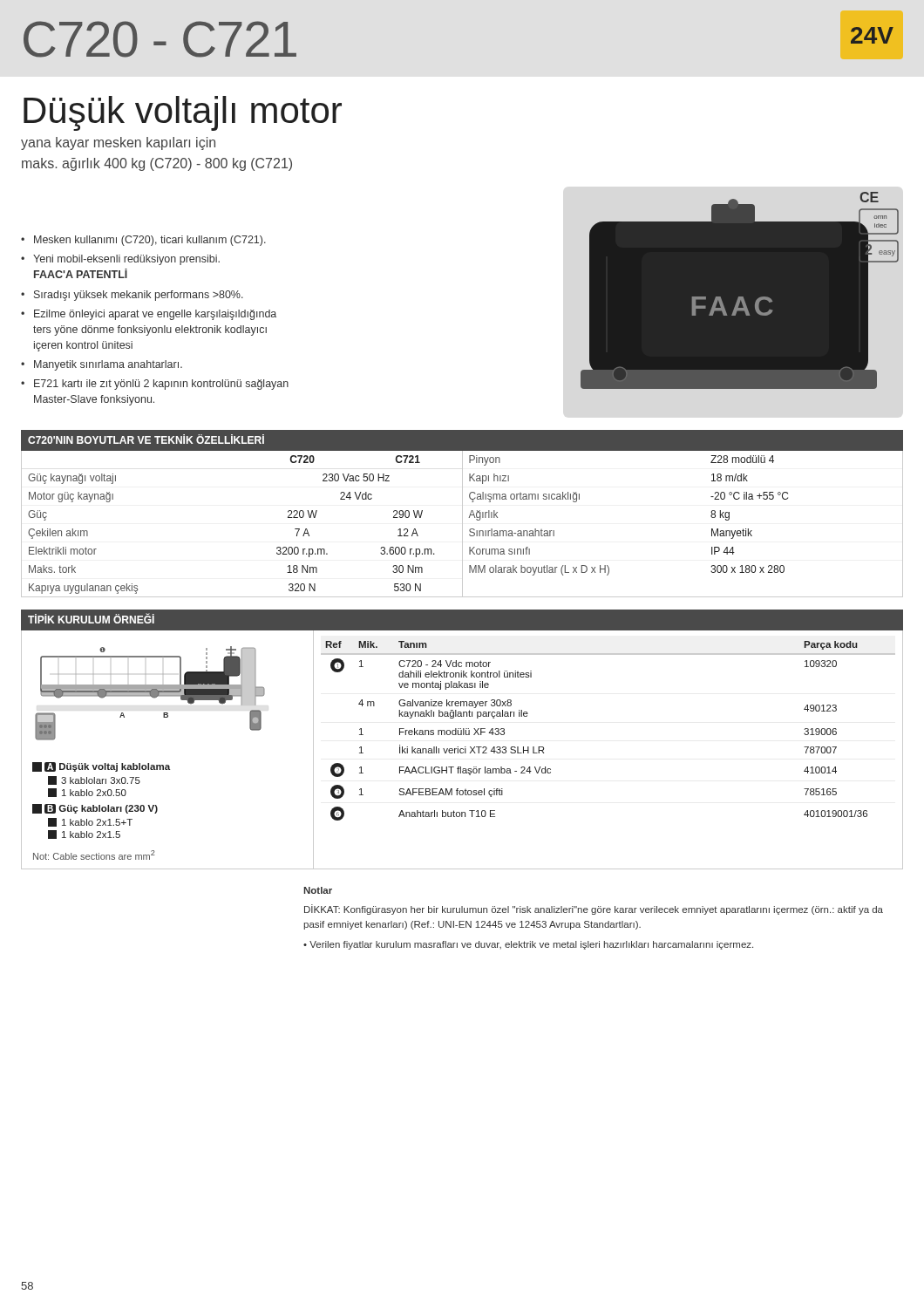Image resolution: width=924 pixels, height=1308 pixels.
Task: Find the element starting "Düşük voltajlı motor yana"
Action: coord(183,113)
